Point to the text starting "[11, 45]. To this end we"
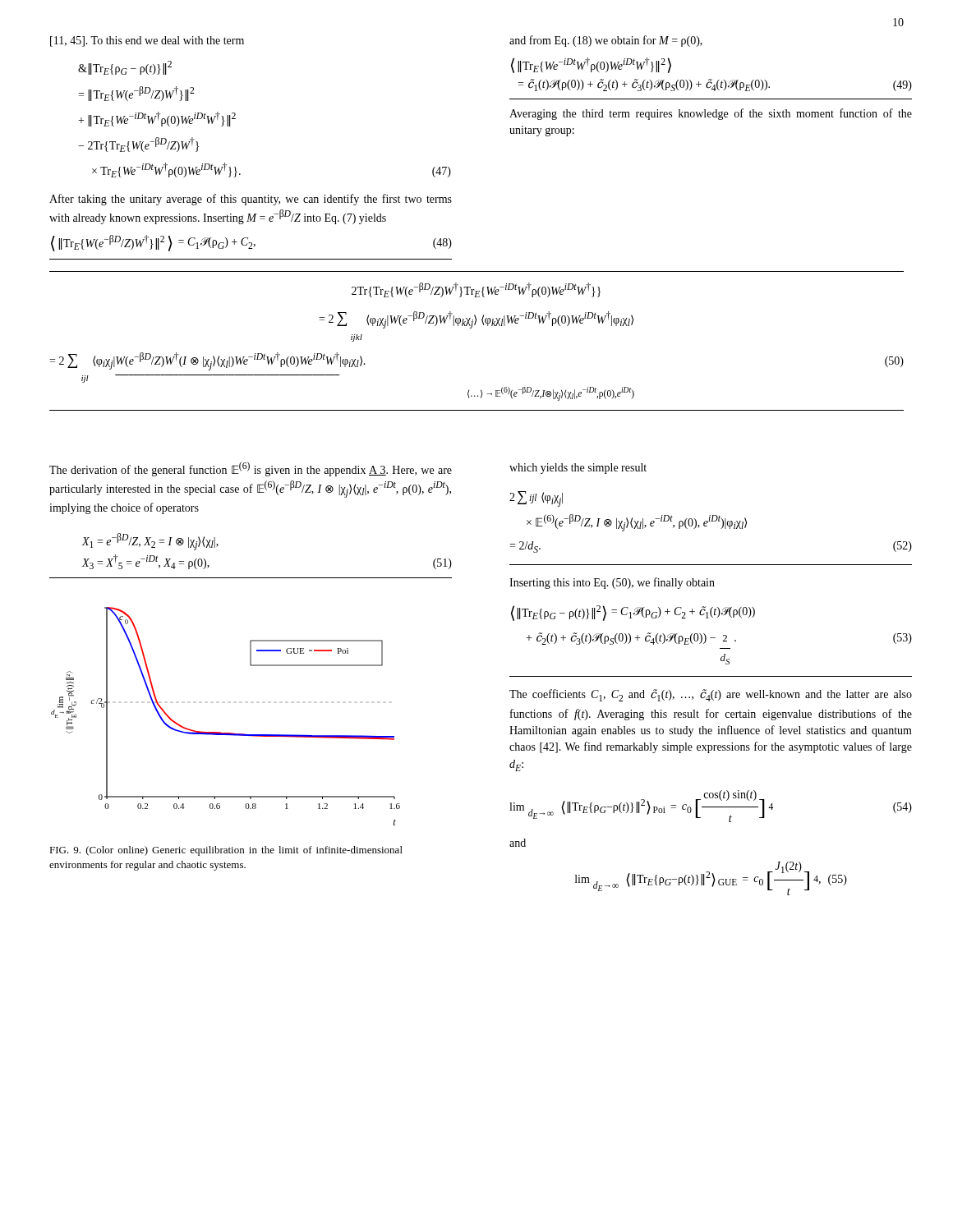 click(x=147, y=41)
